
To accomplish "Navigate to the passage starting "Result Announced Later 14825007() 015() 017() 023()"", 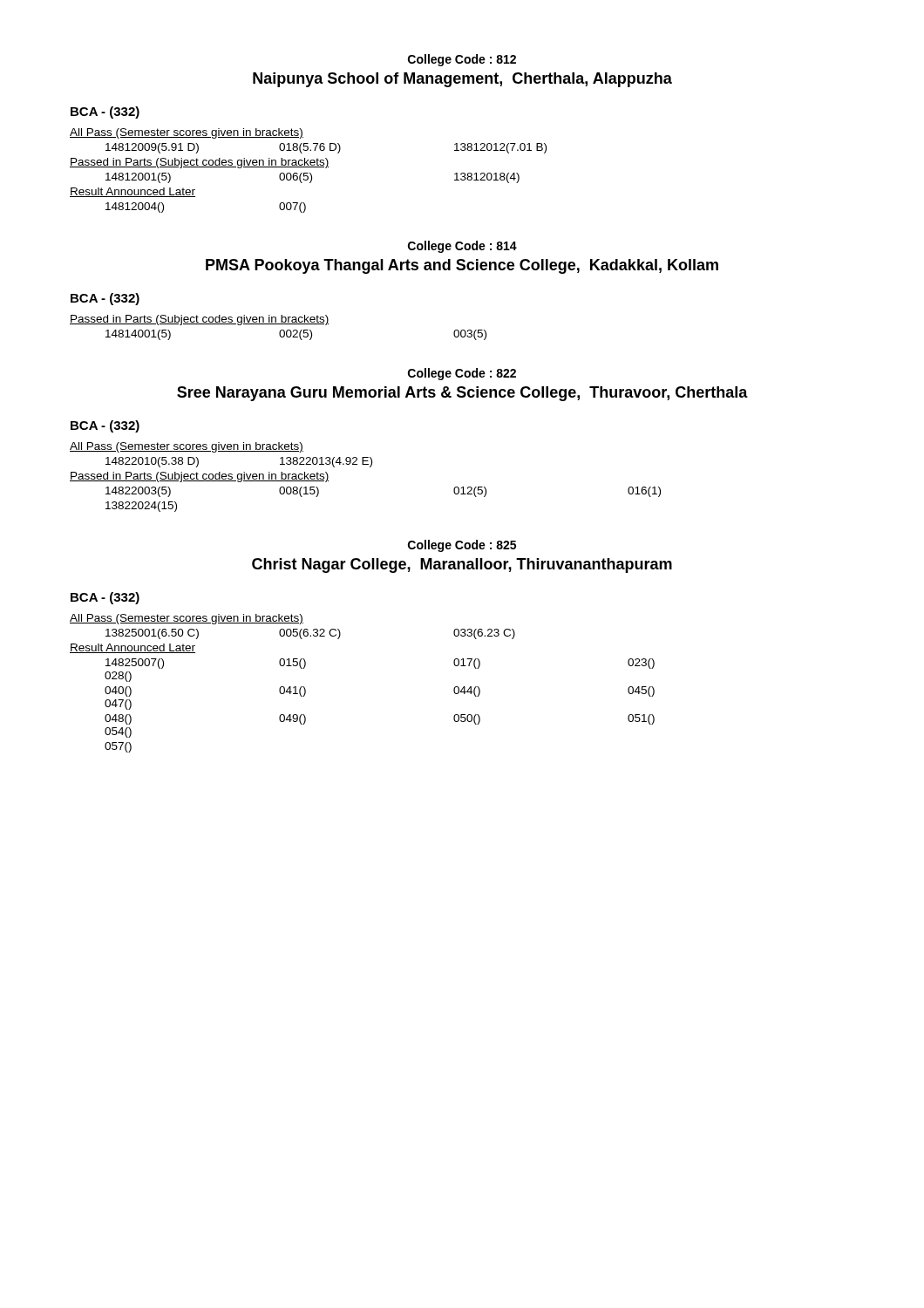I will point(462,697).
